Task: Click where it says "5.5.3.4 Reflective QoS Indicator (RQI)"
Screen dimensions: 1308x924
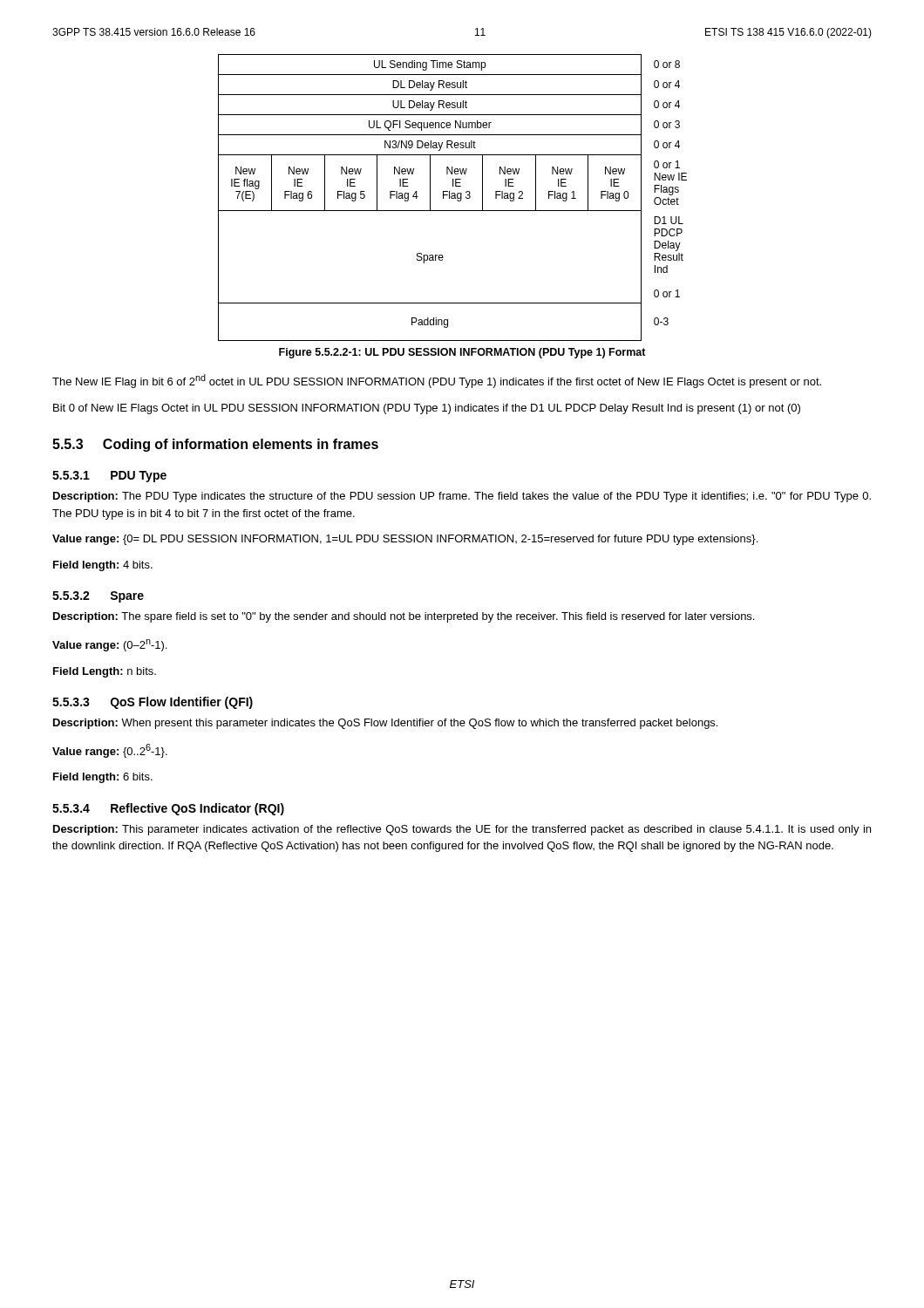Action: 168,808
